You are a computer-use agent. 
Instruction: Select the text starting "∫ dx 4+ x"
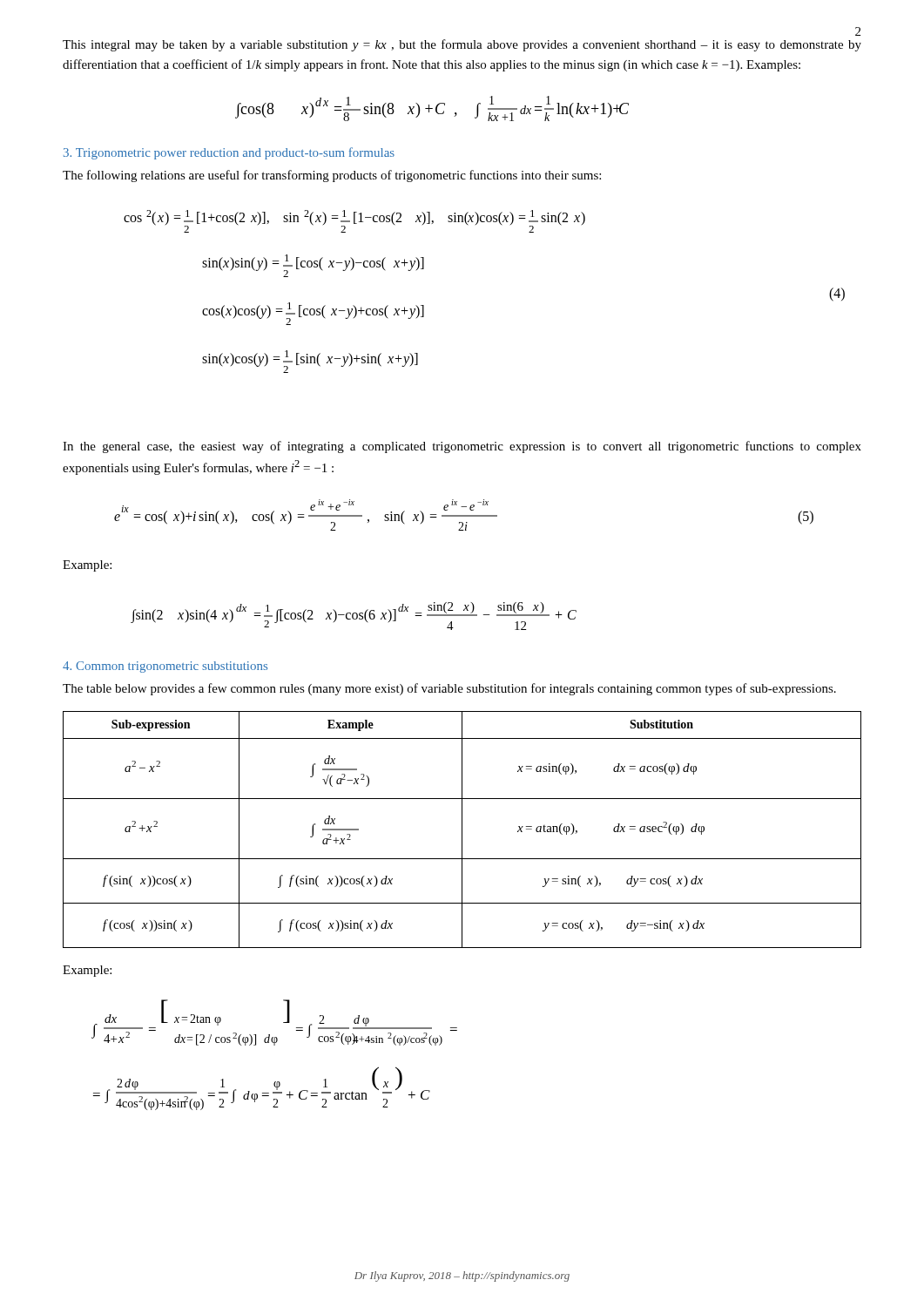(x=462, y=1056)
